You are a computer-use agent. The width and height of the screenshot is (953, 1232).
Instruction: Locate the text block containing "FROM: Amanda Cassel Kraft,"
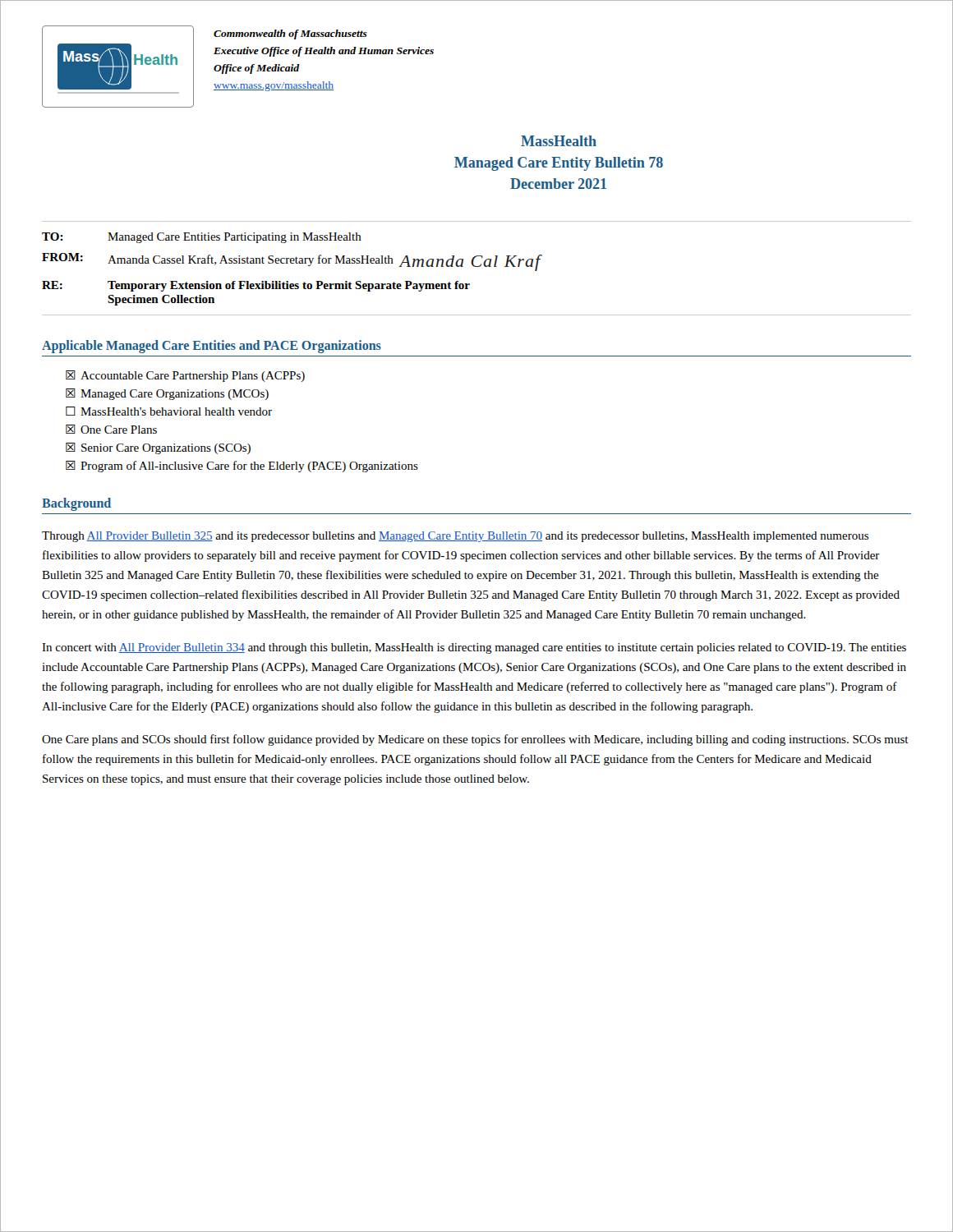pos(476,261)
